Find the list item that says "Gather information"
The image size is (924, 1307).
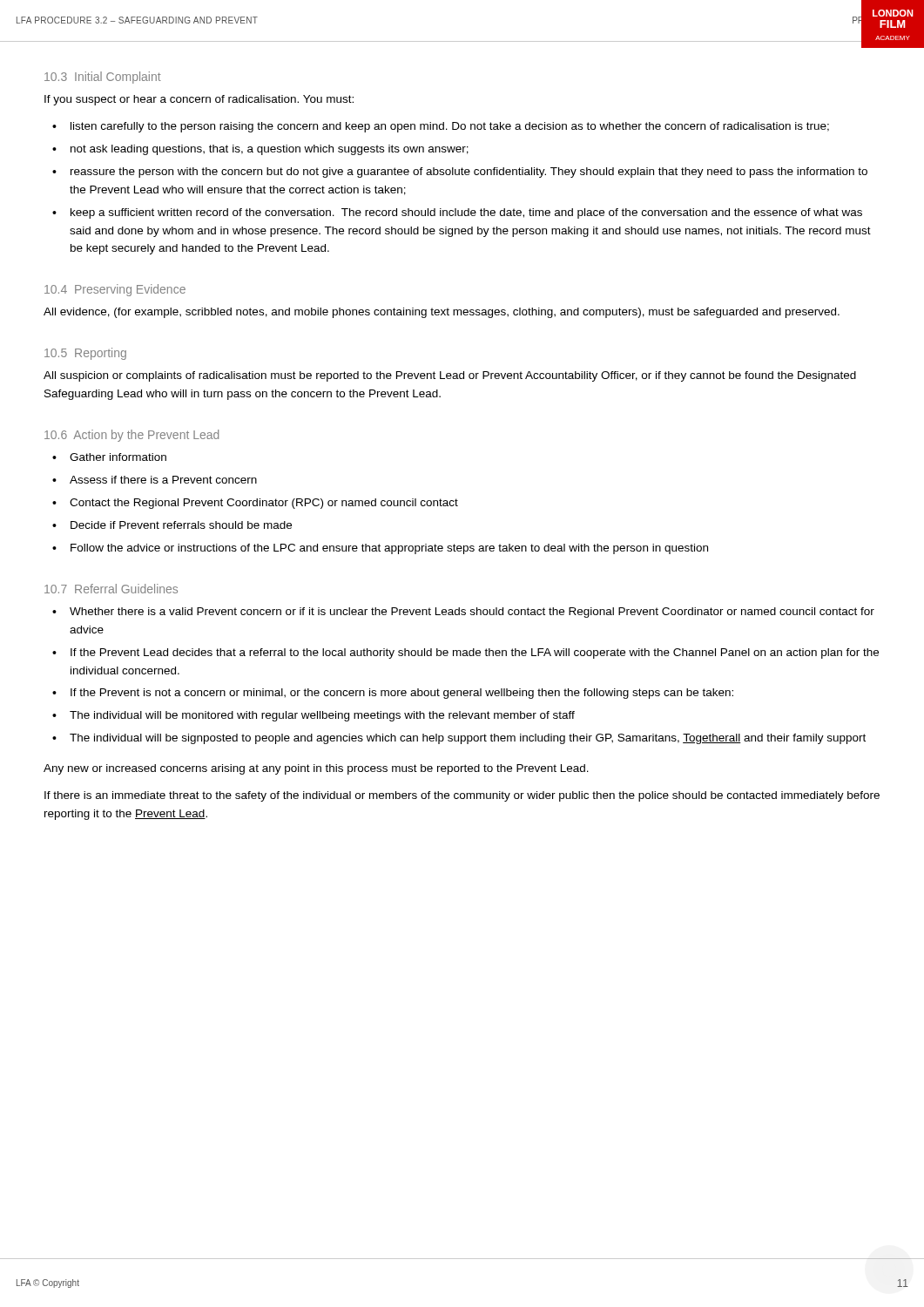pos(118,457)
